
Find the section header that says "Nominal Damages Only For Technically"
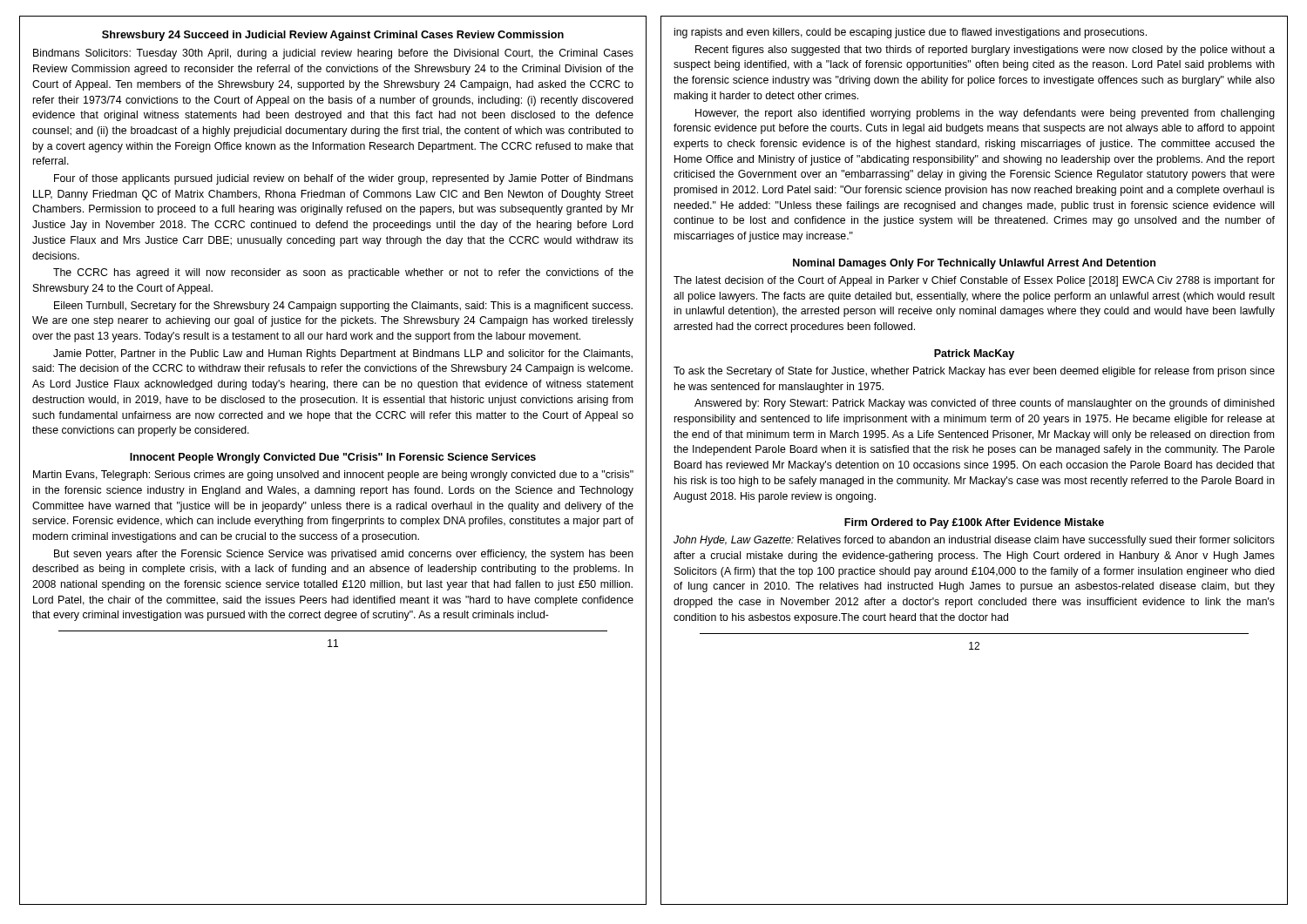[974, 263]
